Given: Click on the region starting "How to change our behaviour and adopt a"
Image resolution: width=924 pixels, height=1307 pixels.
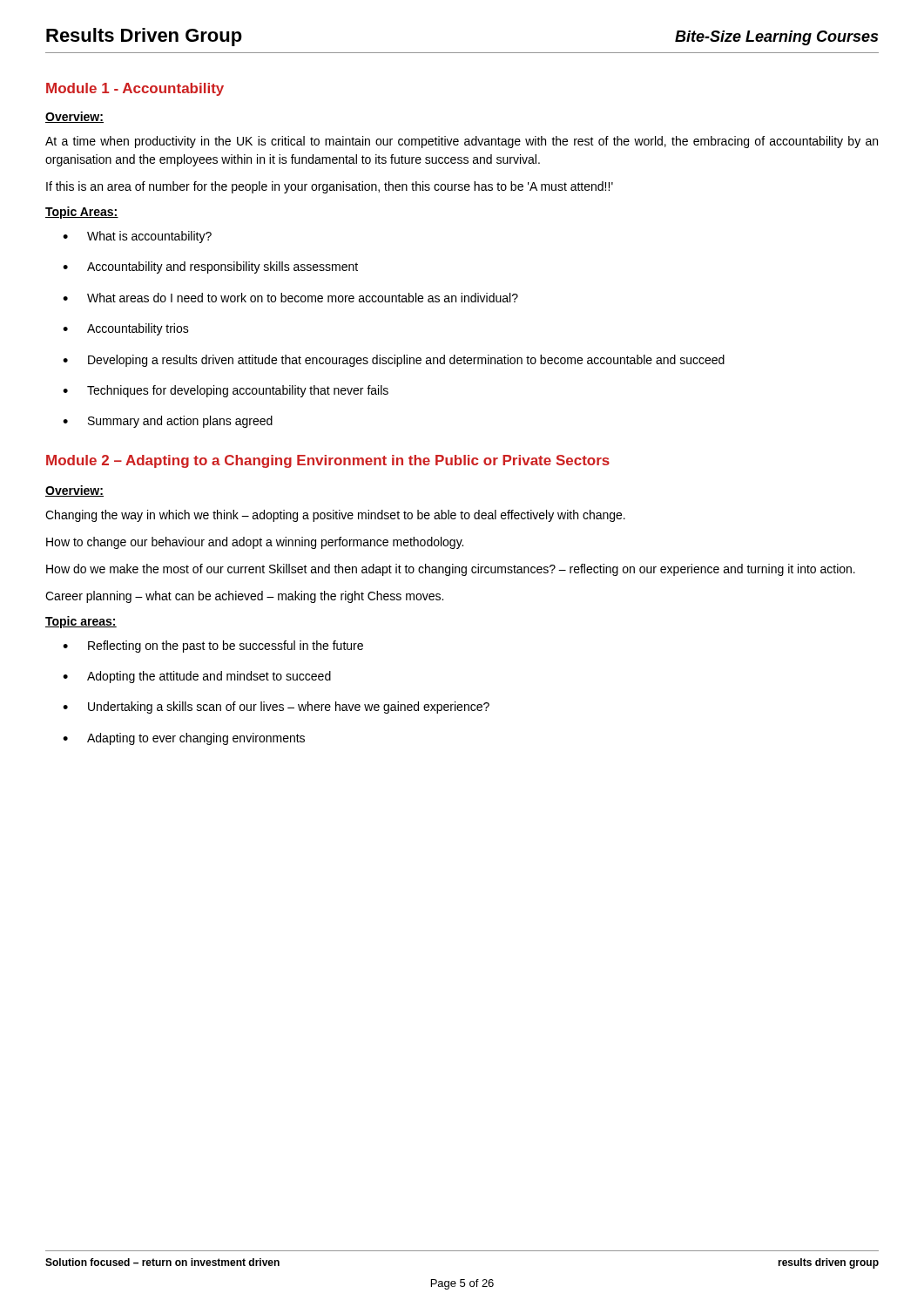Looking at the screenshot, I should (x=255, y=542).
